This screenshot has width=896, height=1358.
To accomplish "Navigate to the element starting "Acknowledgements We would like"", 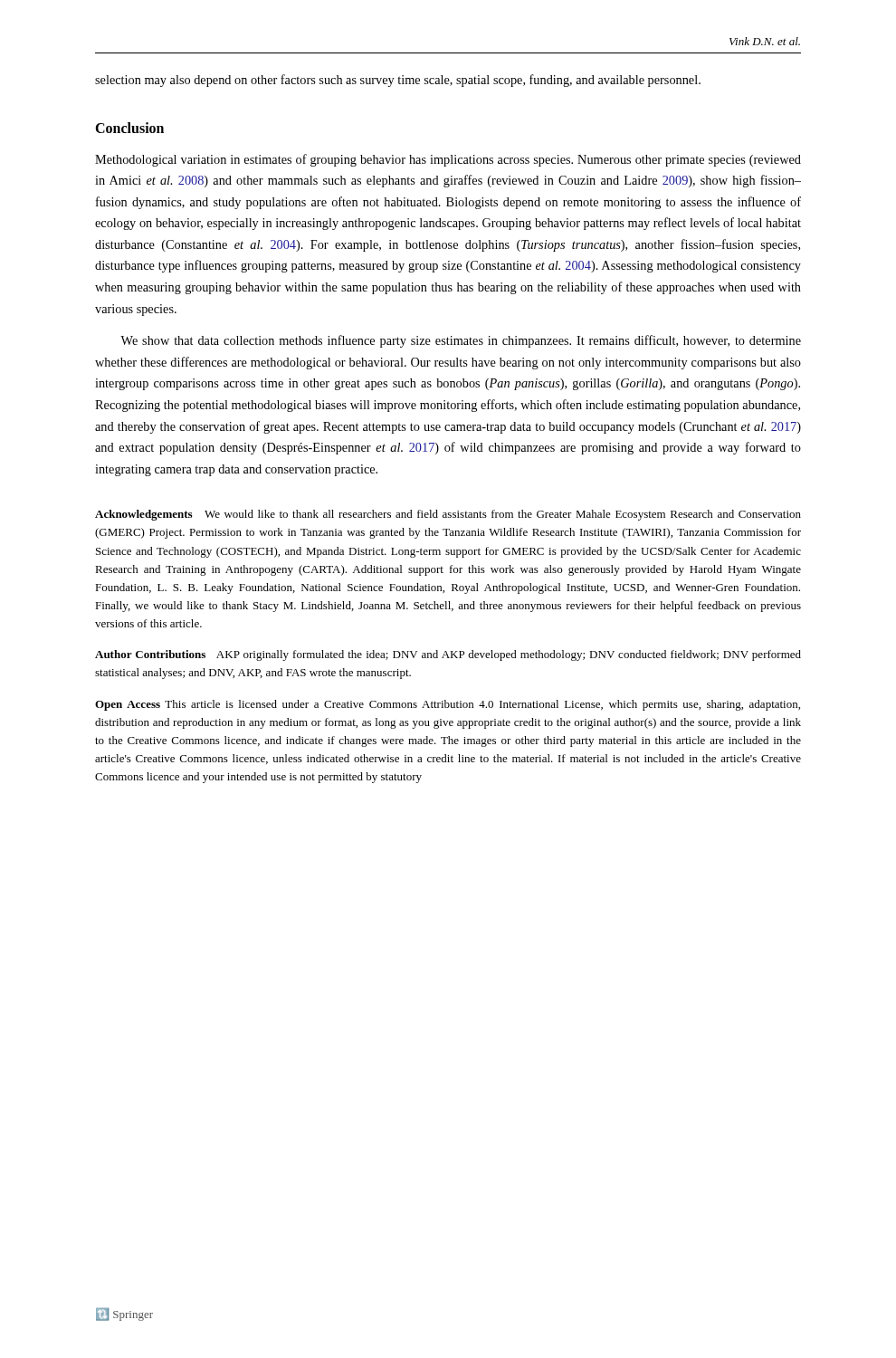I will click(448, 569).
